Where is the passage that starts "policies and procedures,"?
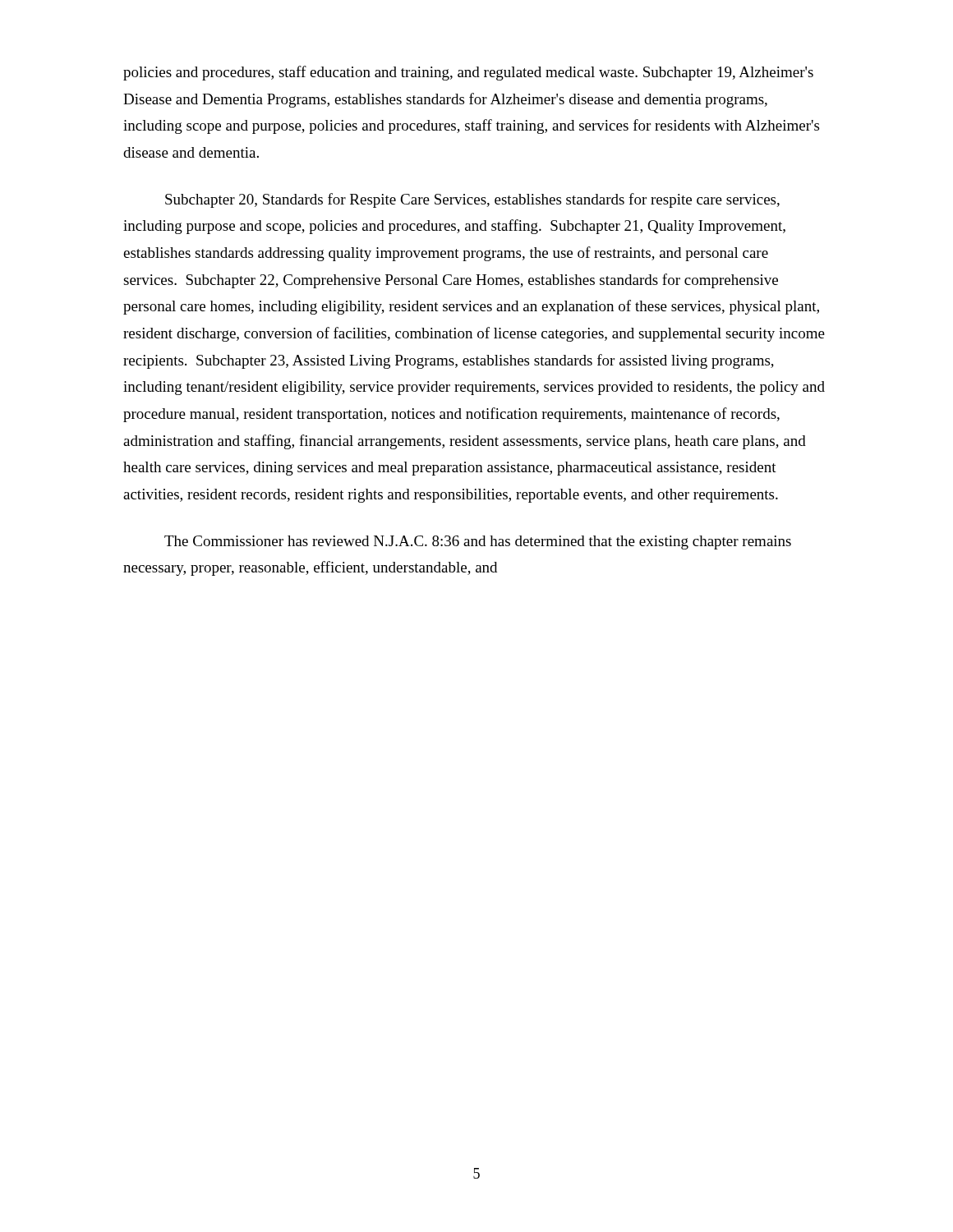The image size is (953, 1232). tap(476, 320)
